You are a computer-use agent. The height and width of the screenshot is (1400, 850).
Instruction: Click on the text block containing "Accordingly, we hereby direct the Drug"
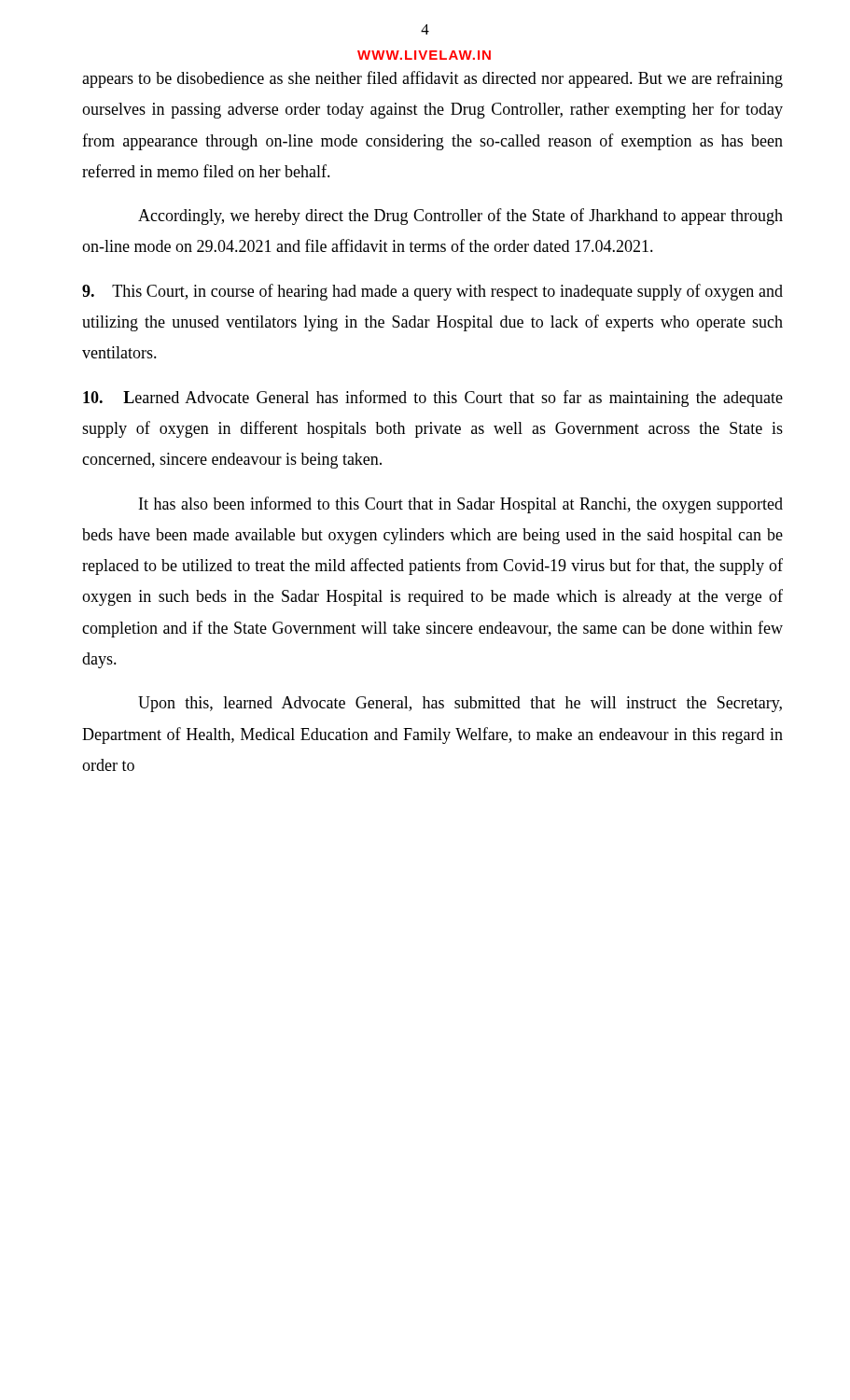[x=432, y=231]
